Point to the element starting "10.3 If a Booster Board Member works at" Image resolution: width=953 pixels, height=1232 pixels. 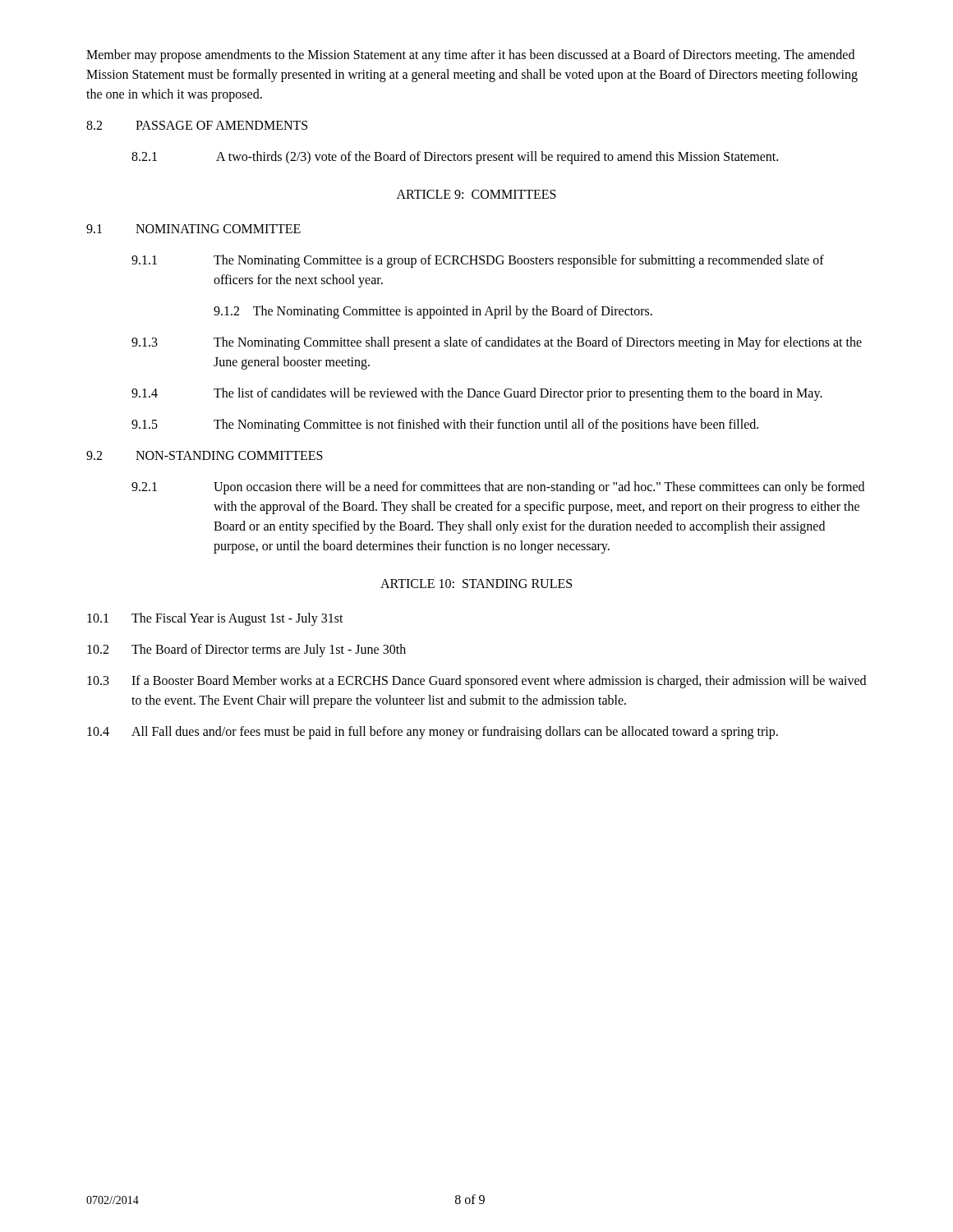pos(476,691)
